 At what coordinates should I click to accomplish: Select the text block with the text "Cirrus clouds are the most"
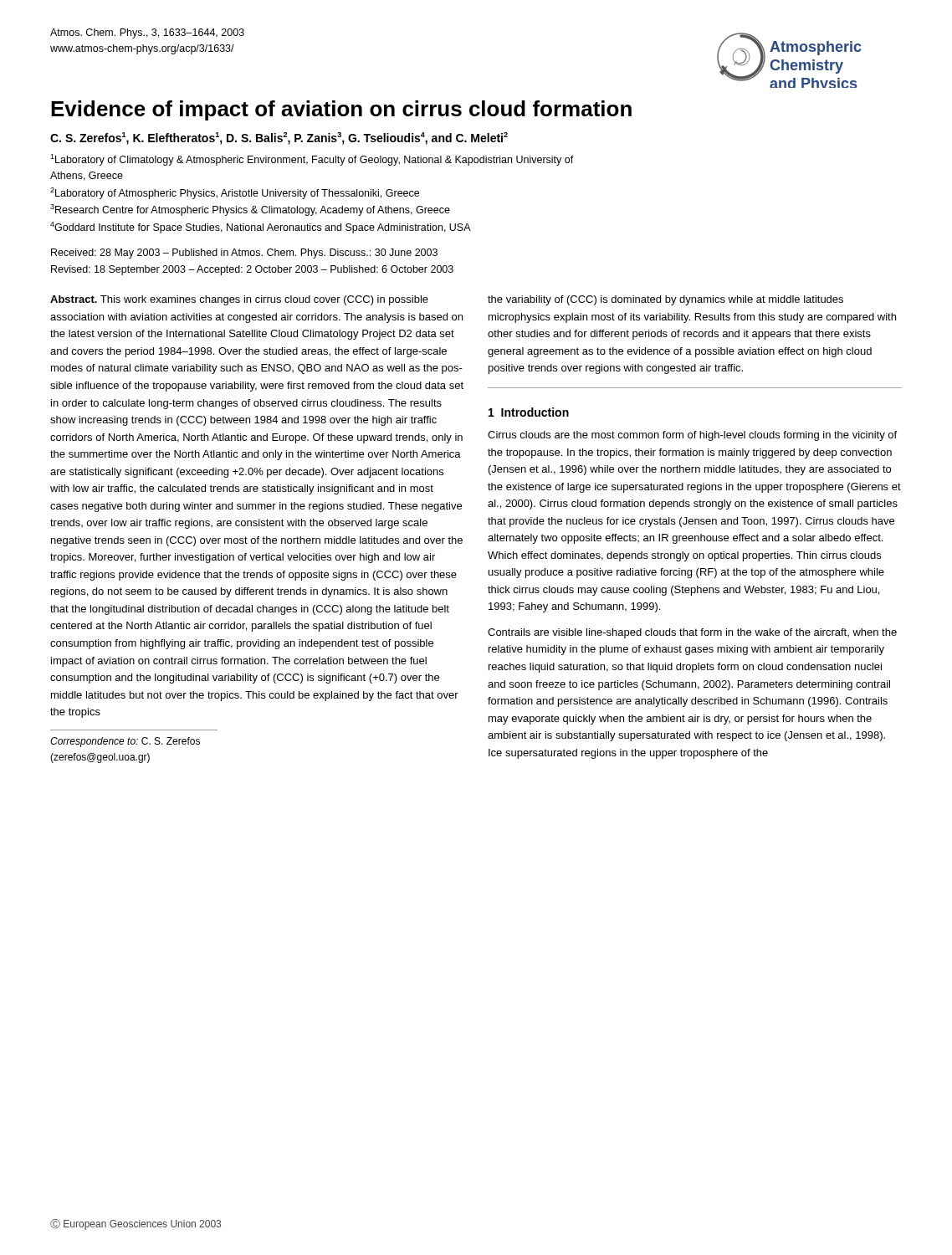tap(694, 521)
